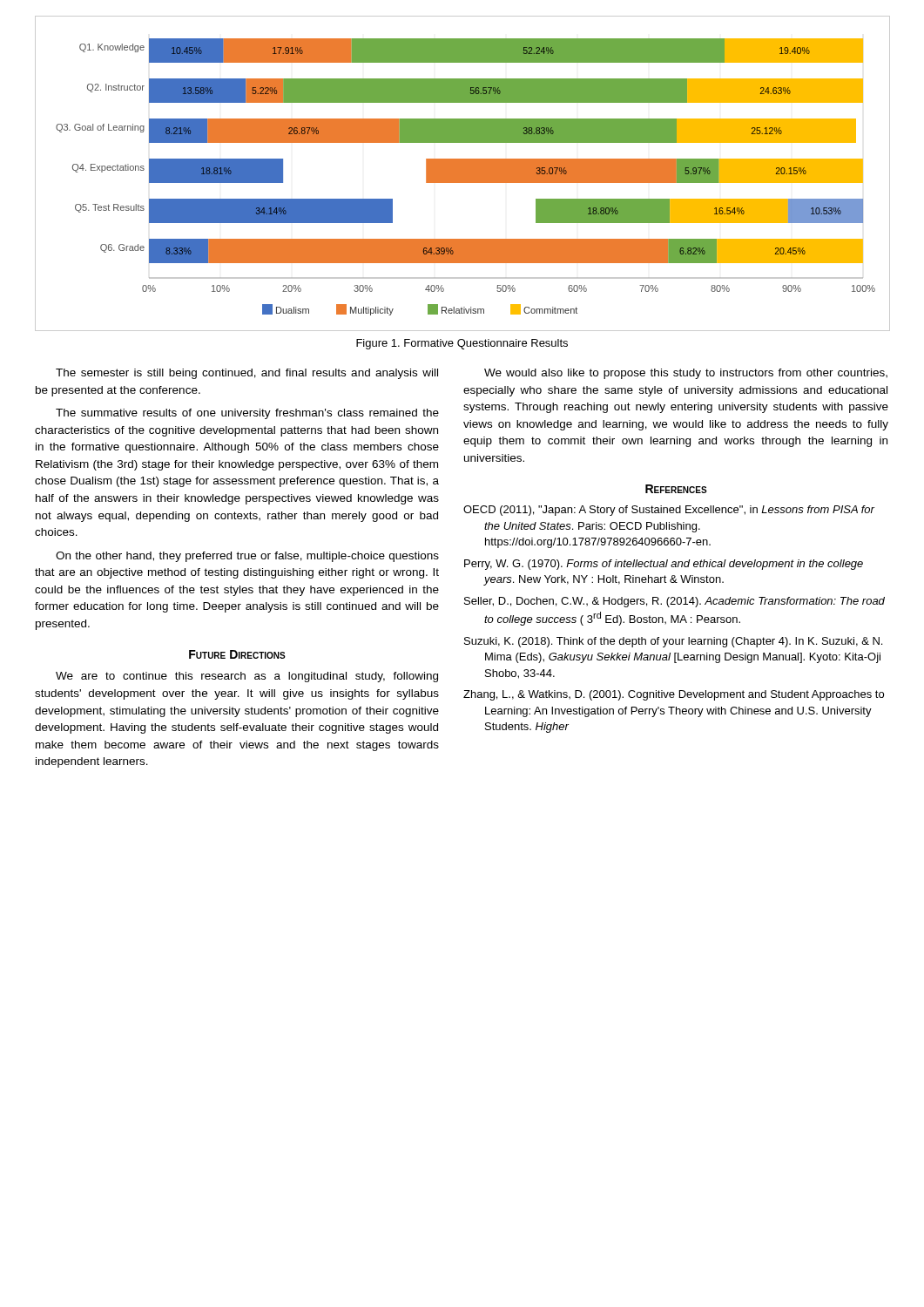Locate the list item that reads "OECD (2011), "Japan: A Story of"
This screenshot has height=1307, width=924.
coord(669,526)
